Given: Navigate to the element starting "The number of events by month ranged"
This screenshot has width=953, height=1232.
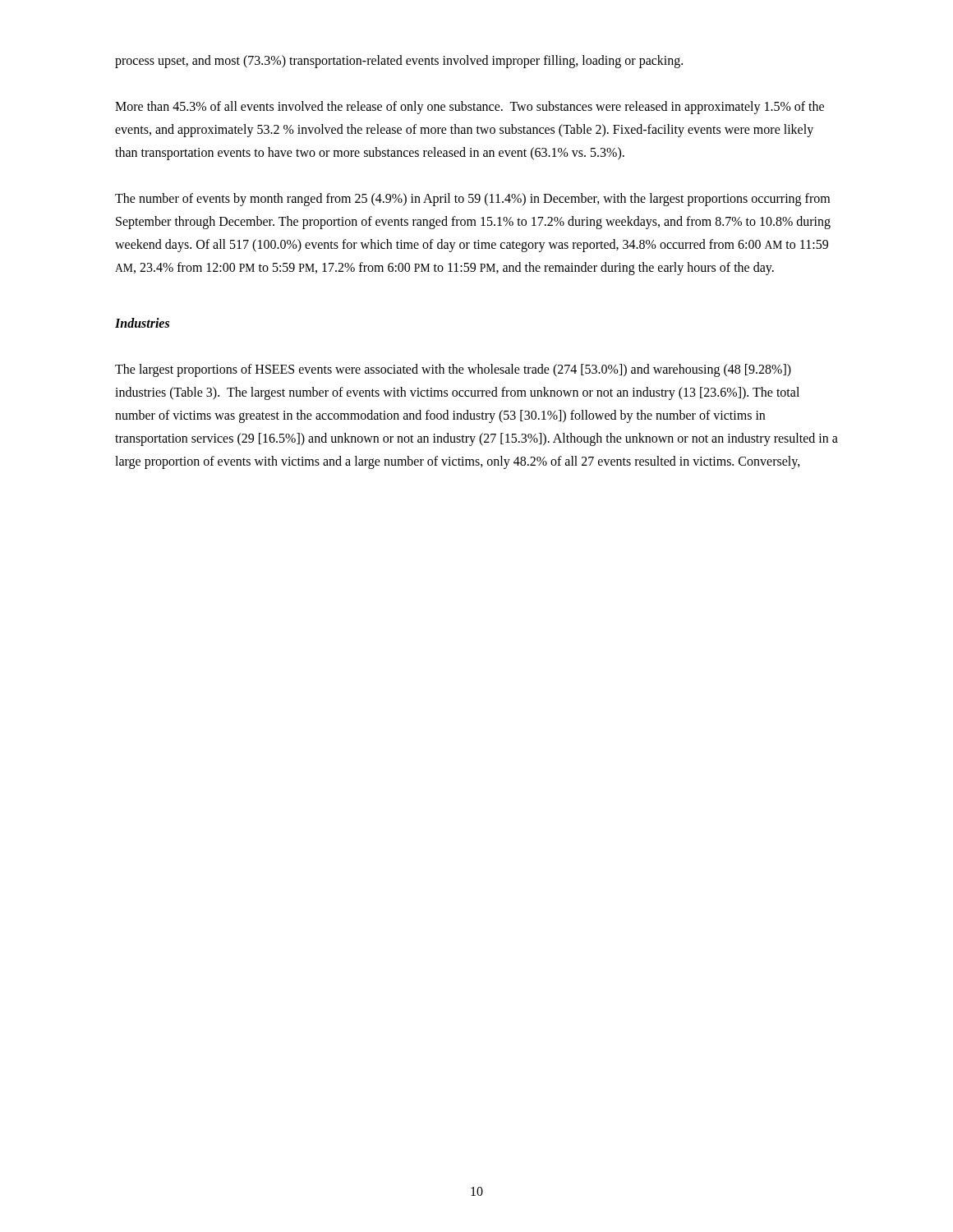Looking at the screenshot, I should click(473, 233).
